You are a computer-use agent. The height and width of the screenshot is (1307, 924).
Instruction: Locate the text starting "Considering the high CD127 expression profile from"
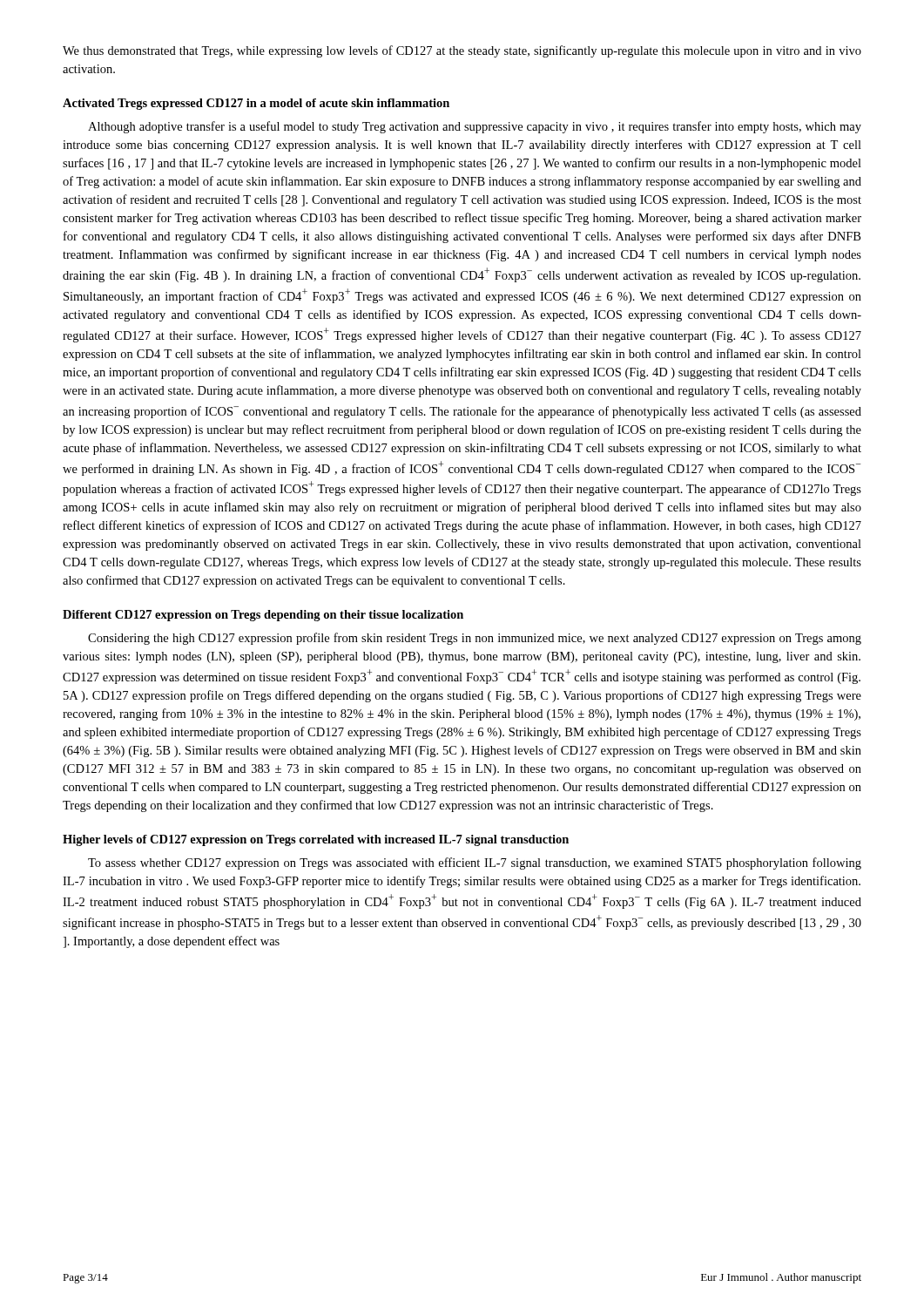tap(462, 722)
